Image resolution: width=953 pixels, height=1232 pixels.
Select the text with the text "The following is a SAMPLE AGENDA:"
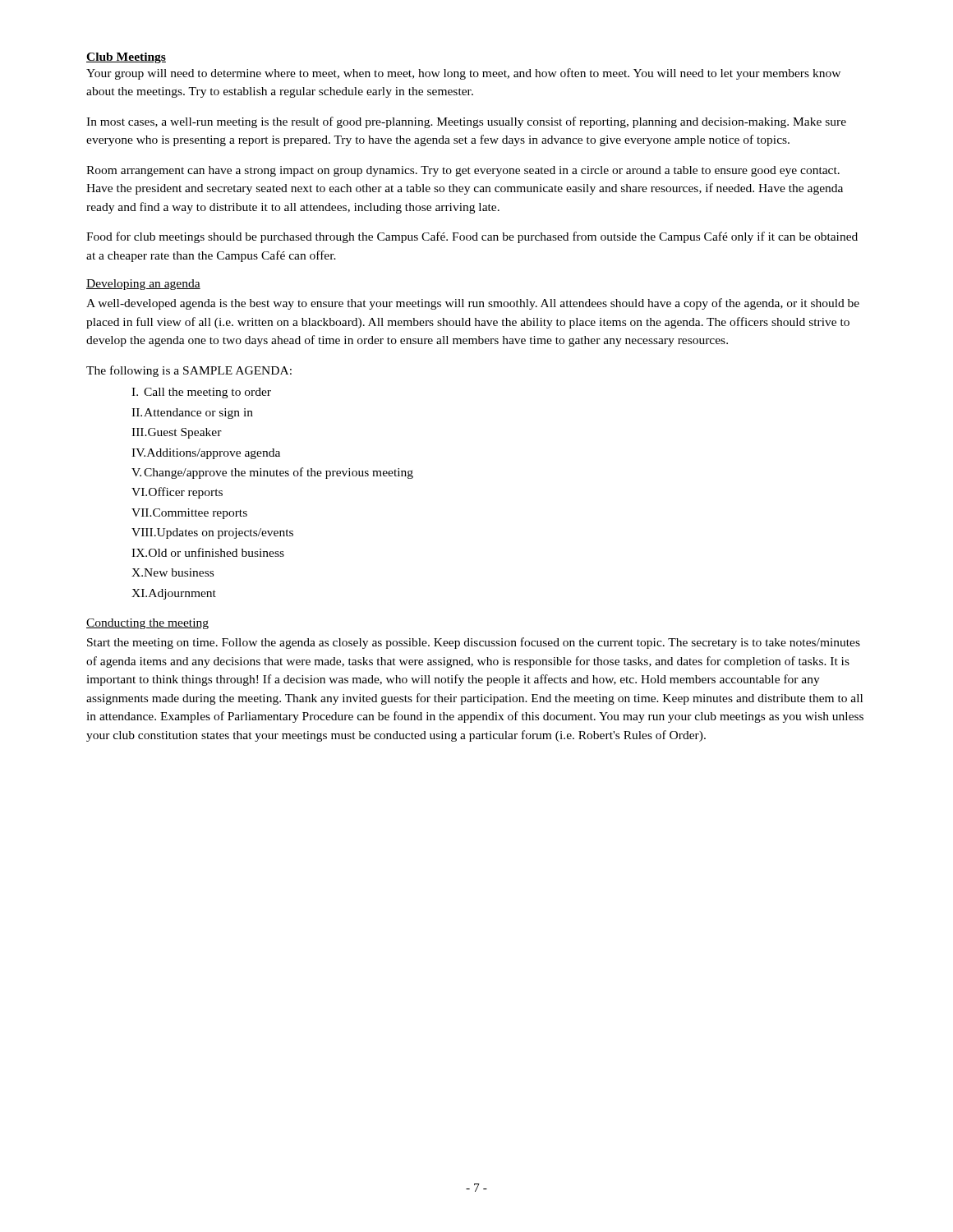[189, 370]
